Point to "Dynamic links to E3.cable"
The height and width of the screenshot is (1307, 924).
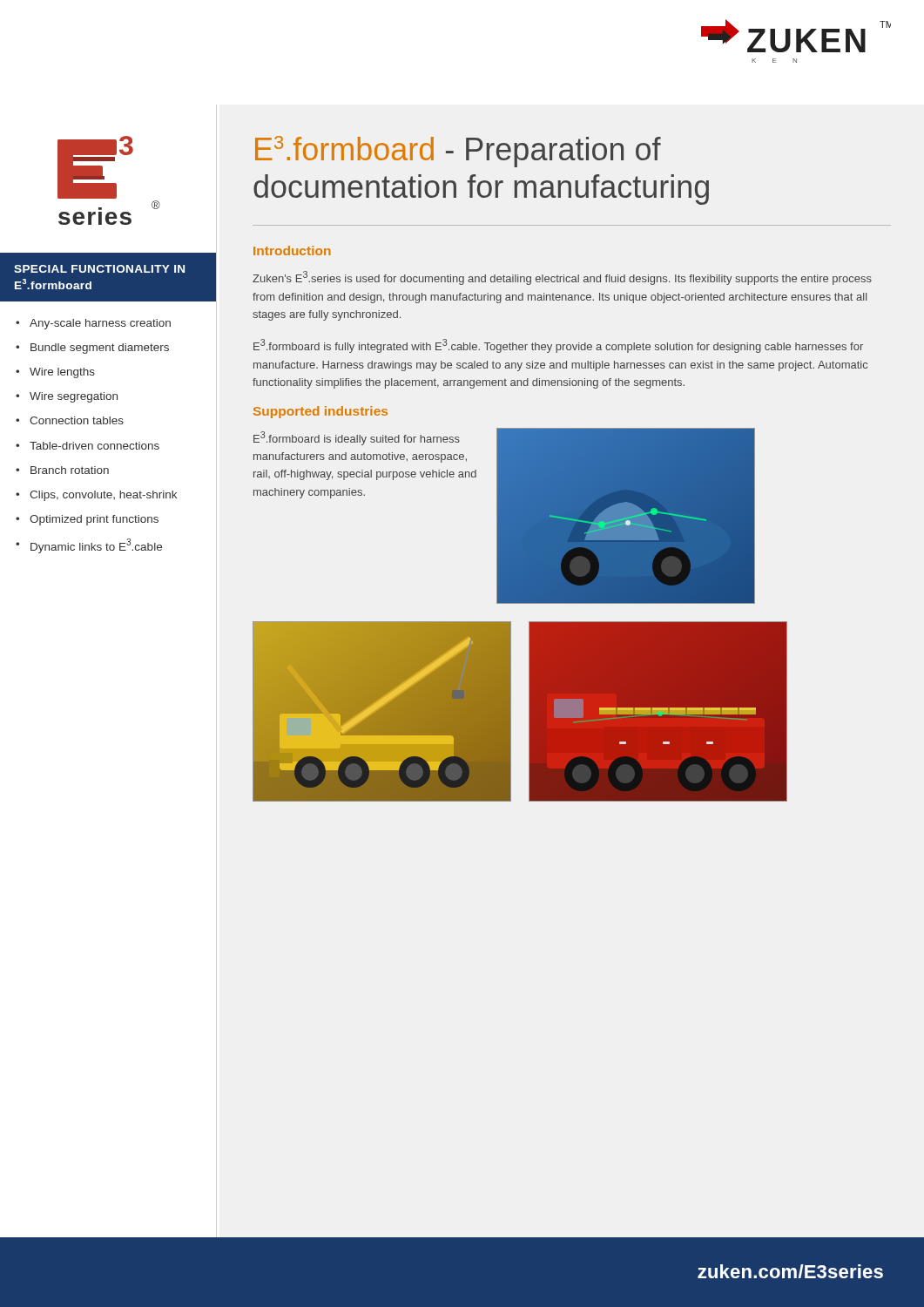96,545
